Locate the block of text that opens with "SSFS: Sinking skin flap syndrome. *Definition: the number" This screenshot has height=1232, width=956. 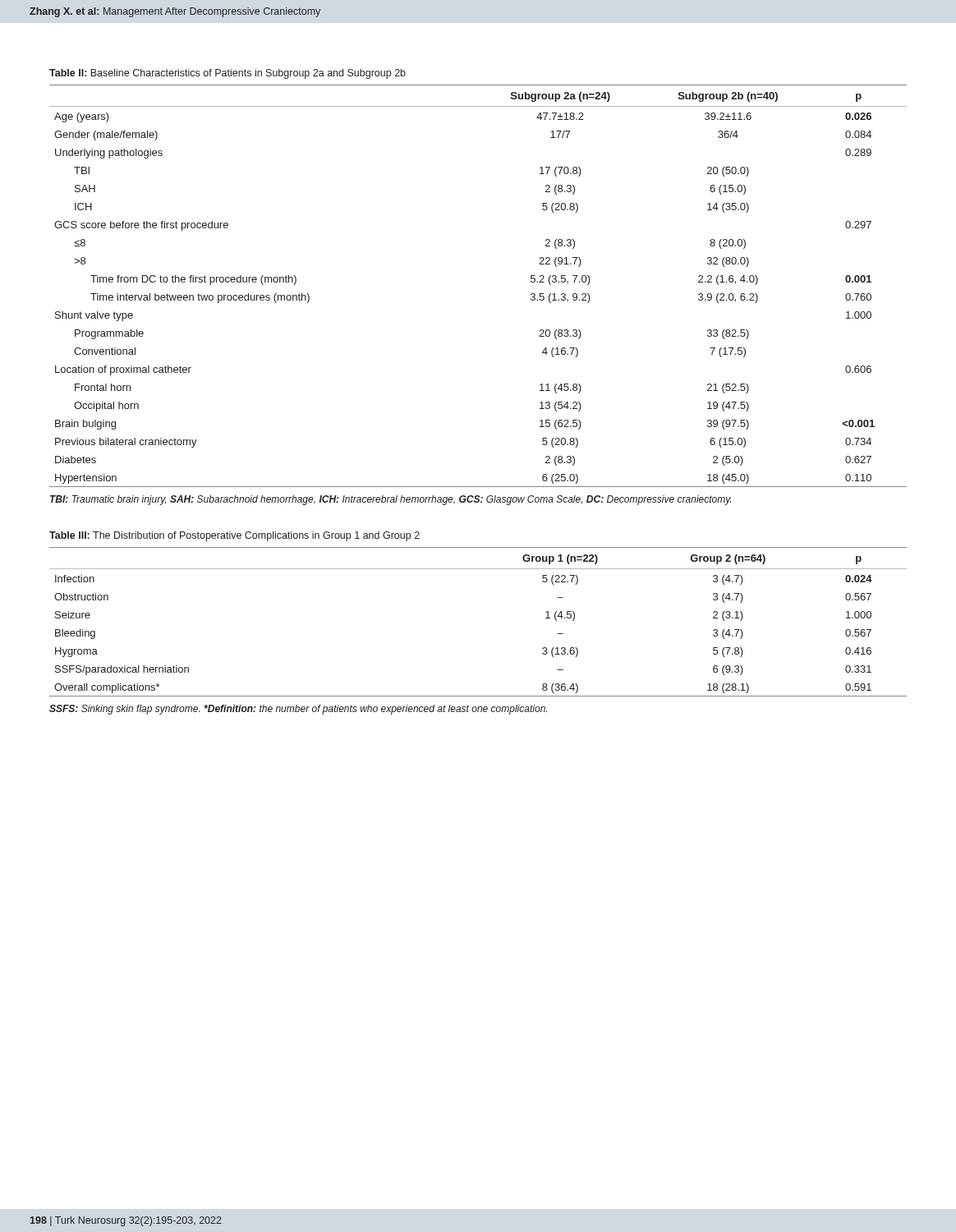pos(299,709)
